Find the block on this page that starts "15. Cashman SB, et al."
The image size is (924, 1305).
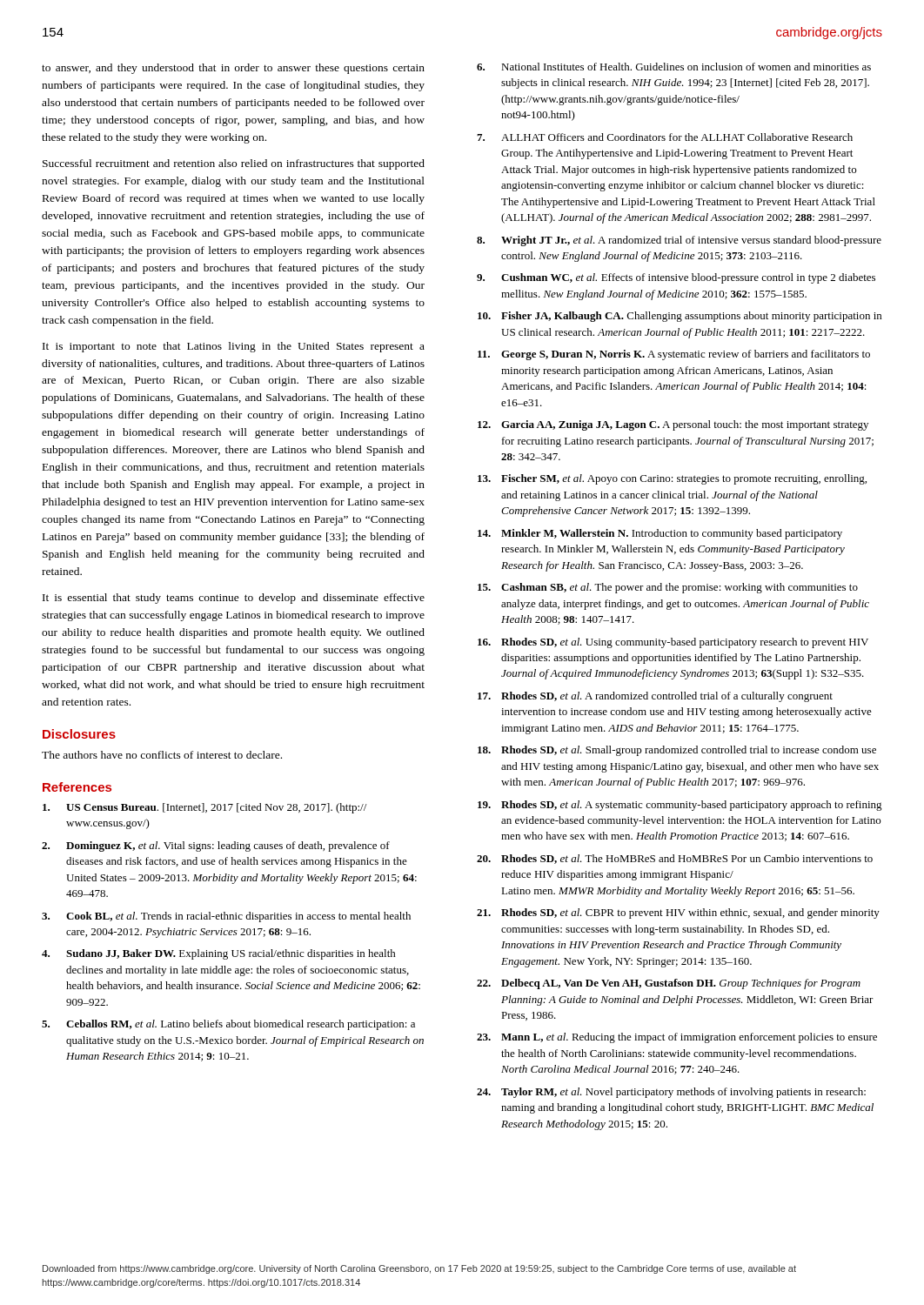pos(680,604)
